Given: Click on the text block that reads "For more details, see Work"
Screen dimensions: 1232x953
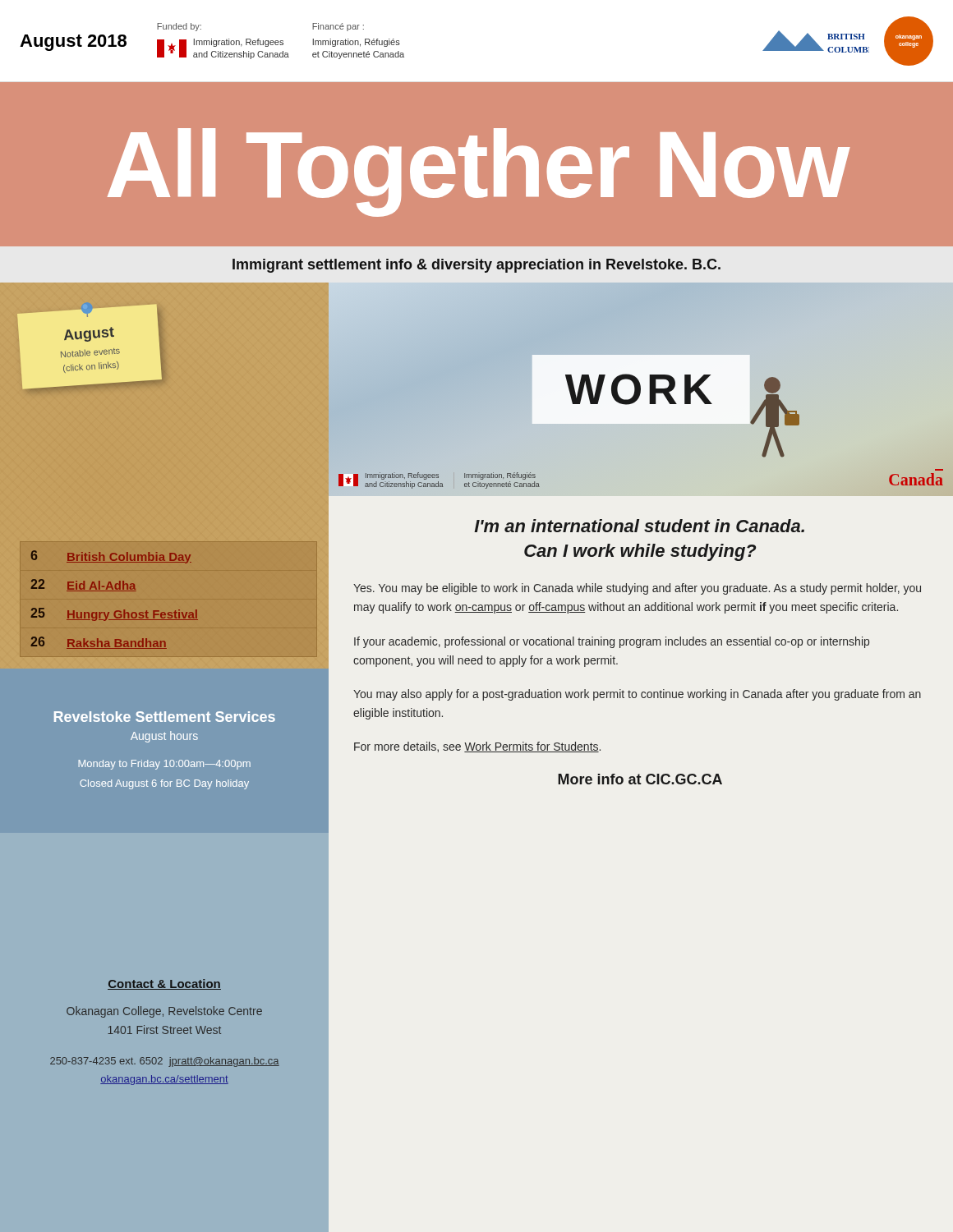Looking at the screenshot, I should [478, 747].
